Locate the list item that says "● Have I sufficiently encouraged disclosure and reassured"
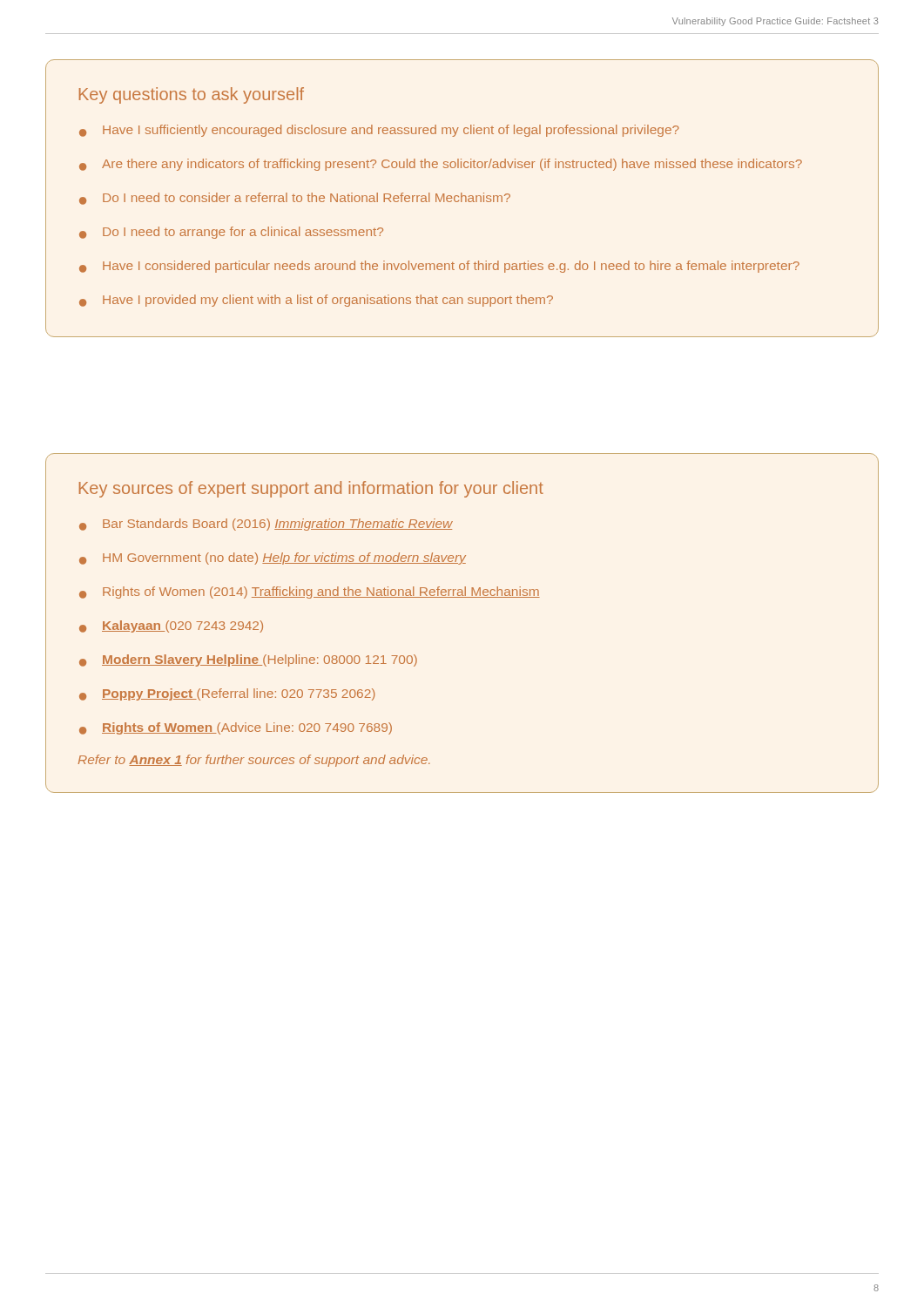Viewport: 924px width, 1307px height. tap(378, 131)
